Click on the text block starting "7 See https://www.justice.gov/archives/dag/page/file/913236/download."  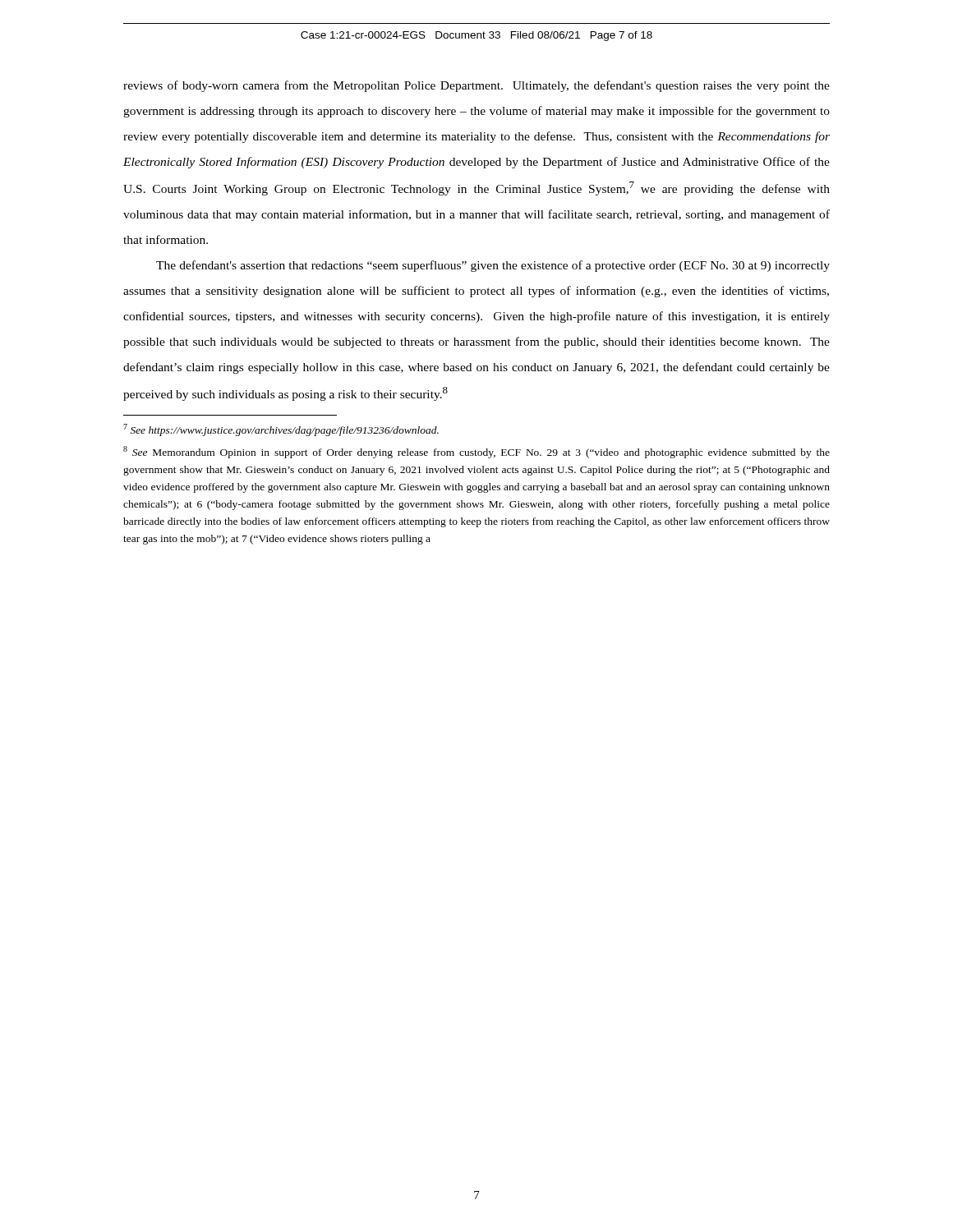point(281,429)
